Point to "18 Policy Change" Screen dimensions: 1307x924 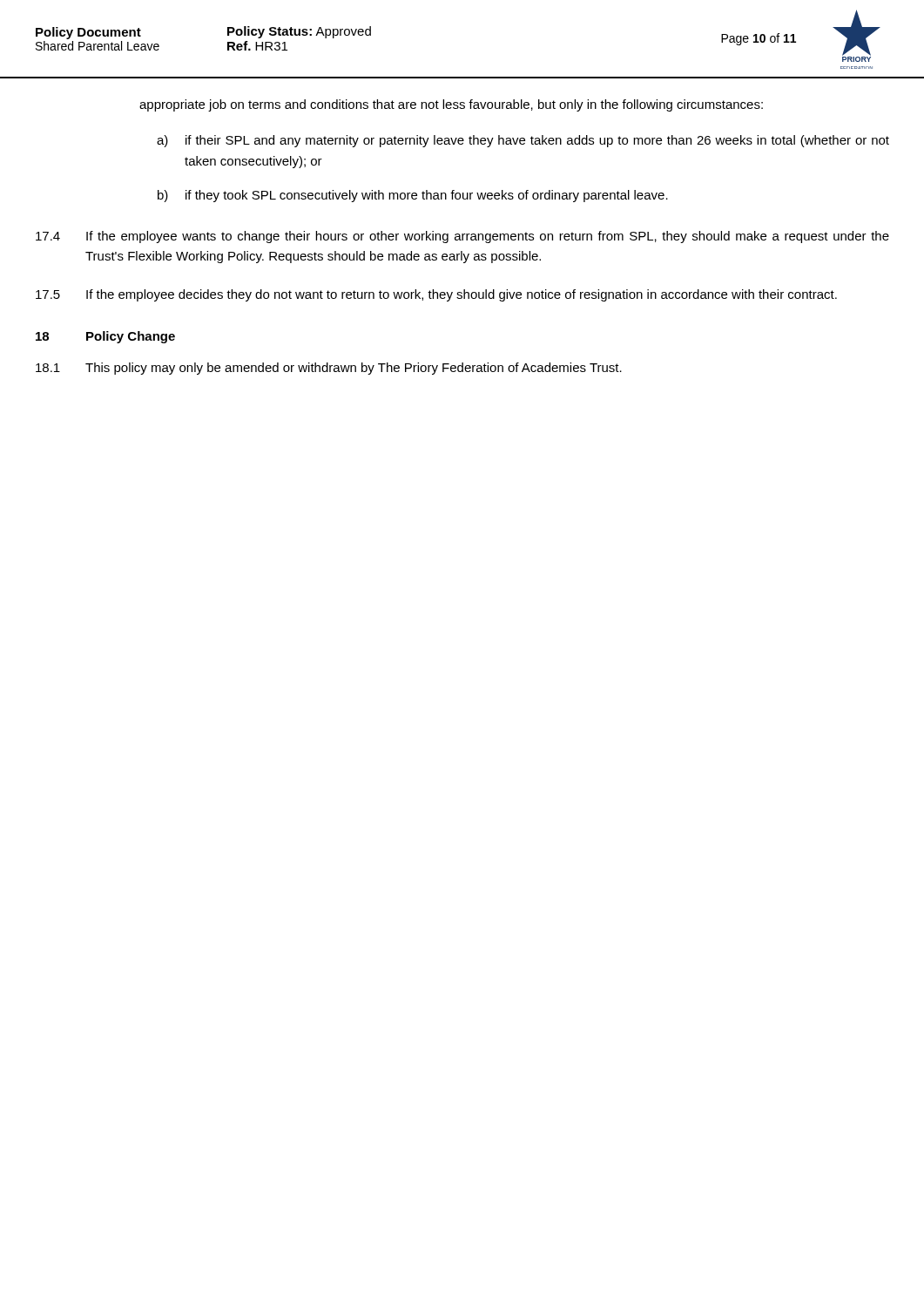point(105,337)
